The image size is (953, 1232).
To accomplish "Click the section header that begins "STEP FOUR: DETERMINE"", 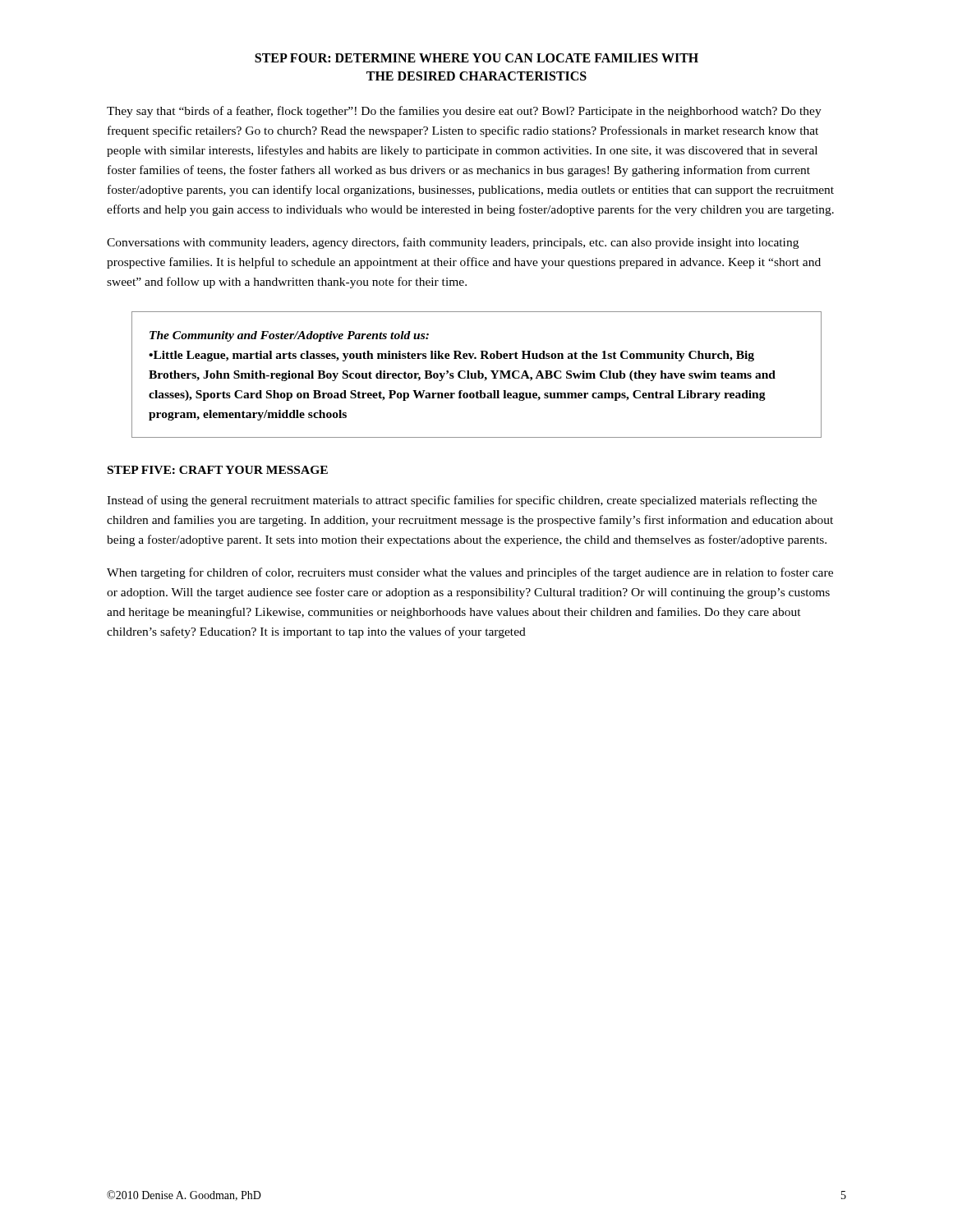I will click(476, 67).
